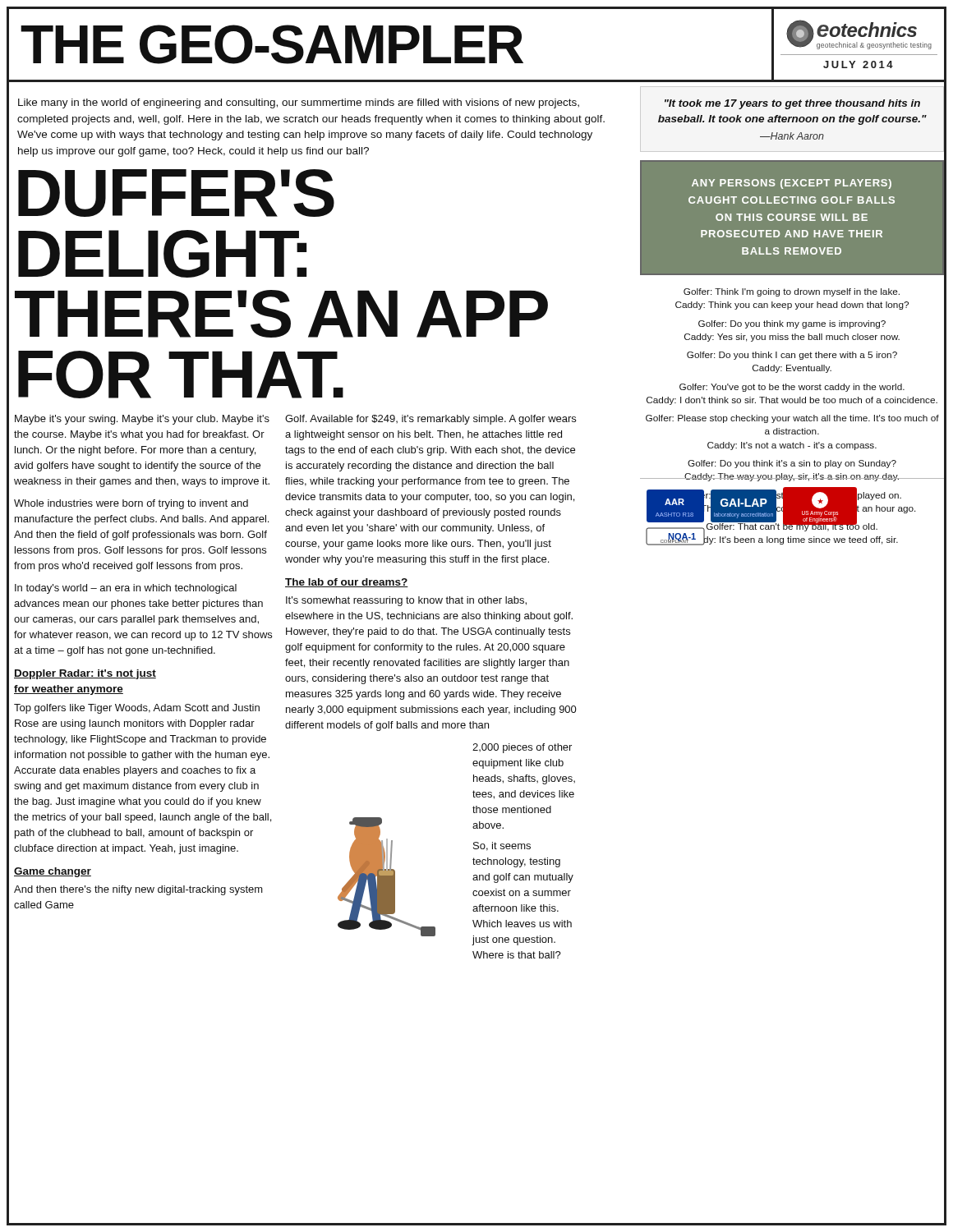
Task: Navigate to the passage starting "So, it seems technology, testing"
Action: [x=523, y=900]
